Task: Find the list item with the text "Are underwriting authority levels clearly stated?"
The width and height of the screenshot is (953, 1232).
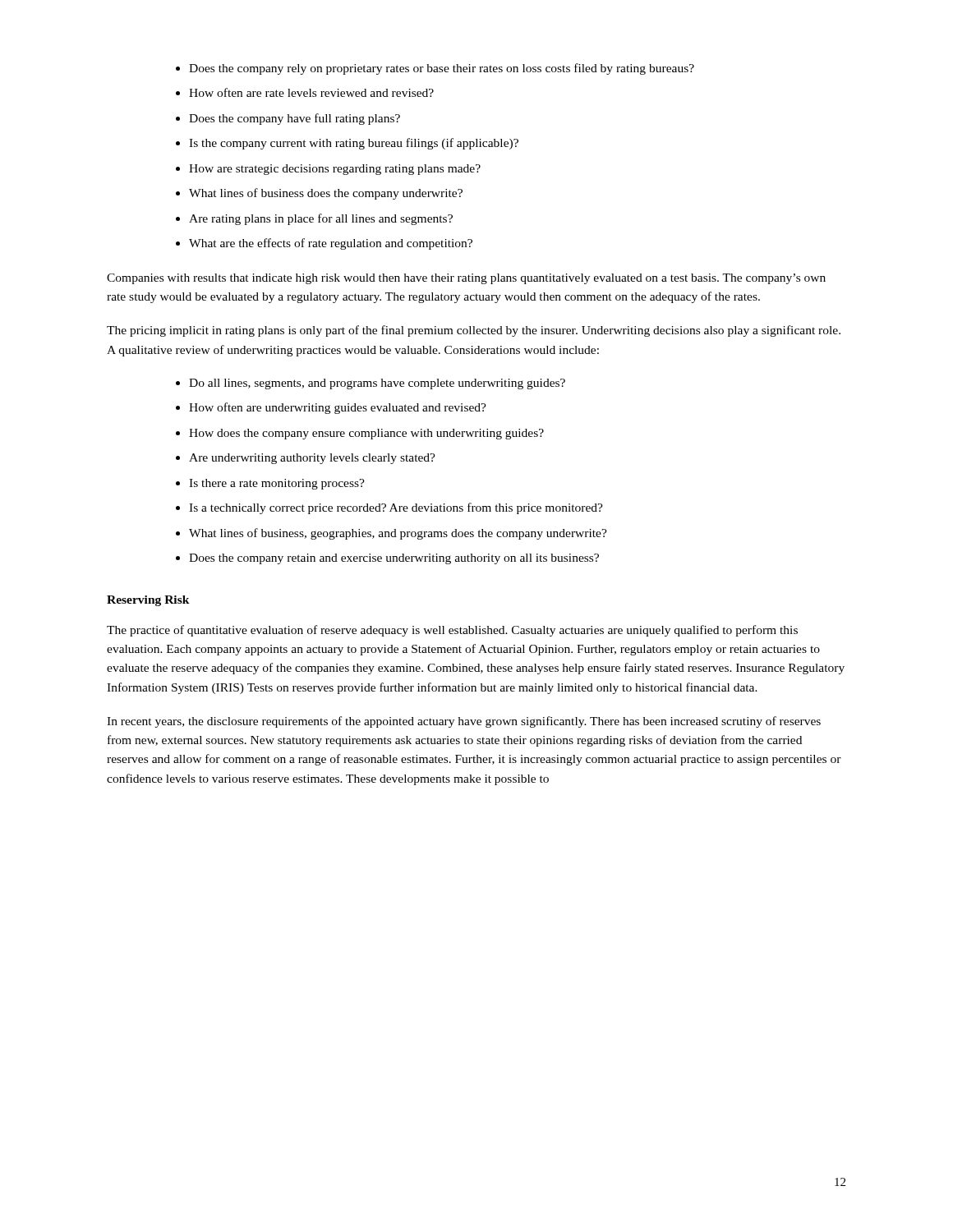Action: click(x=306, y=459)
